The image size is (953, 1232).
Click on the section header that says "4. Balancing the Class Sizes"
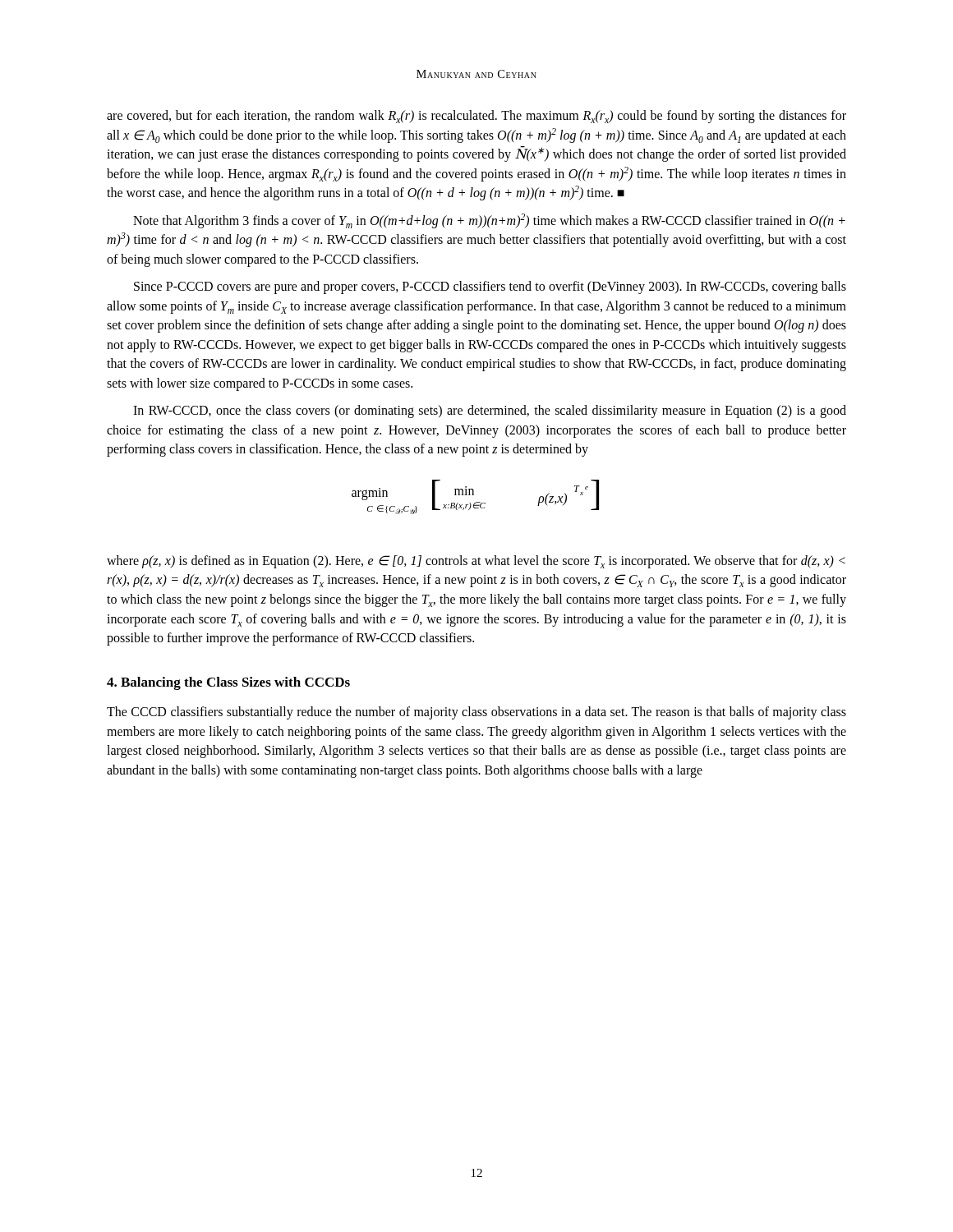[228, 682]
